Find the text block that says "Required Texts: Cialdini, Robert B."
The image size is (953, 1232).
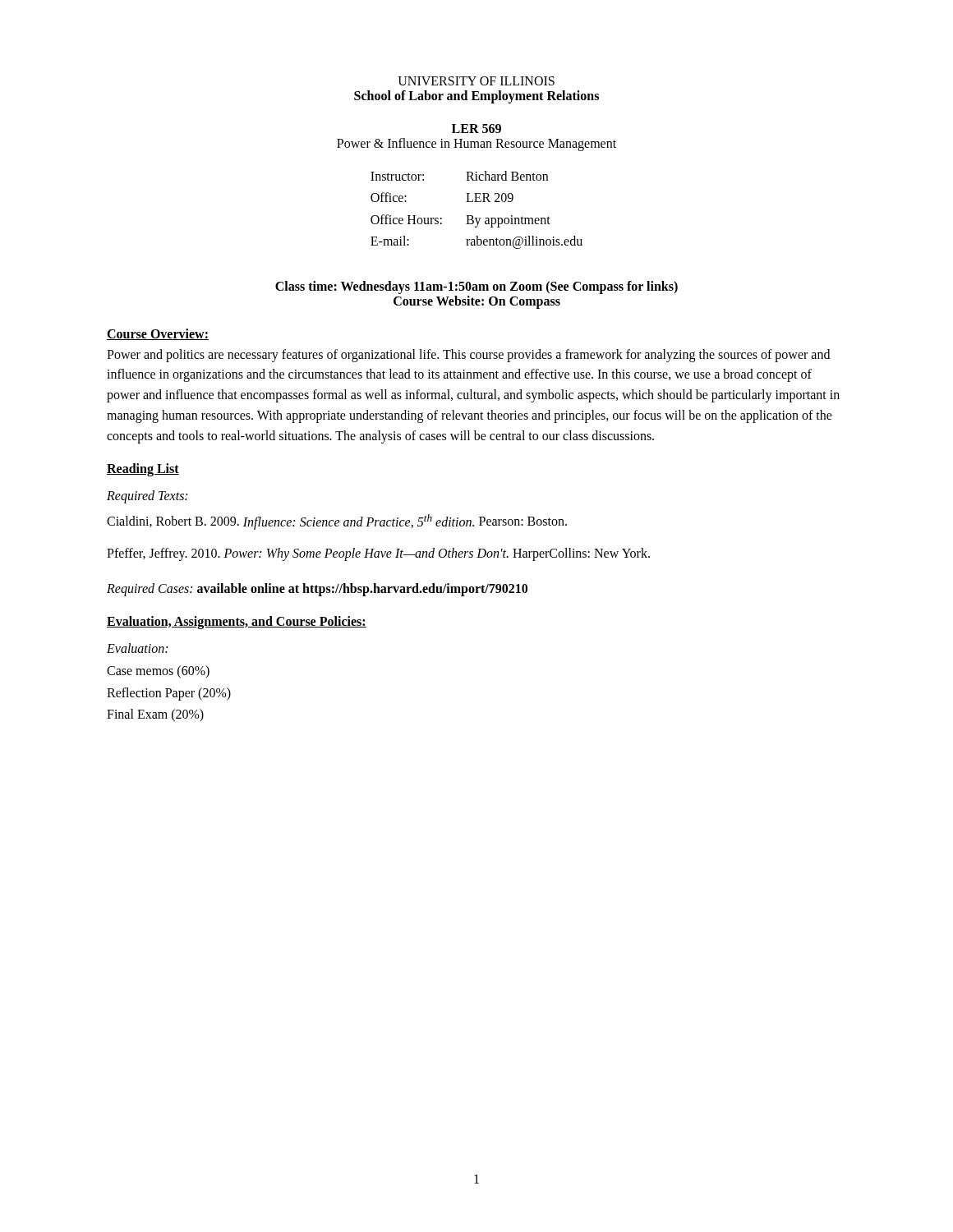pyautogui.click(x=476, y=509)
